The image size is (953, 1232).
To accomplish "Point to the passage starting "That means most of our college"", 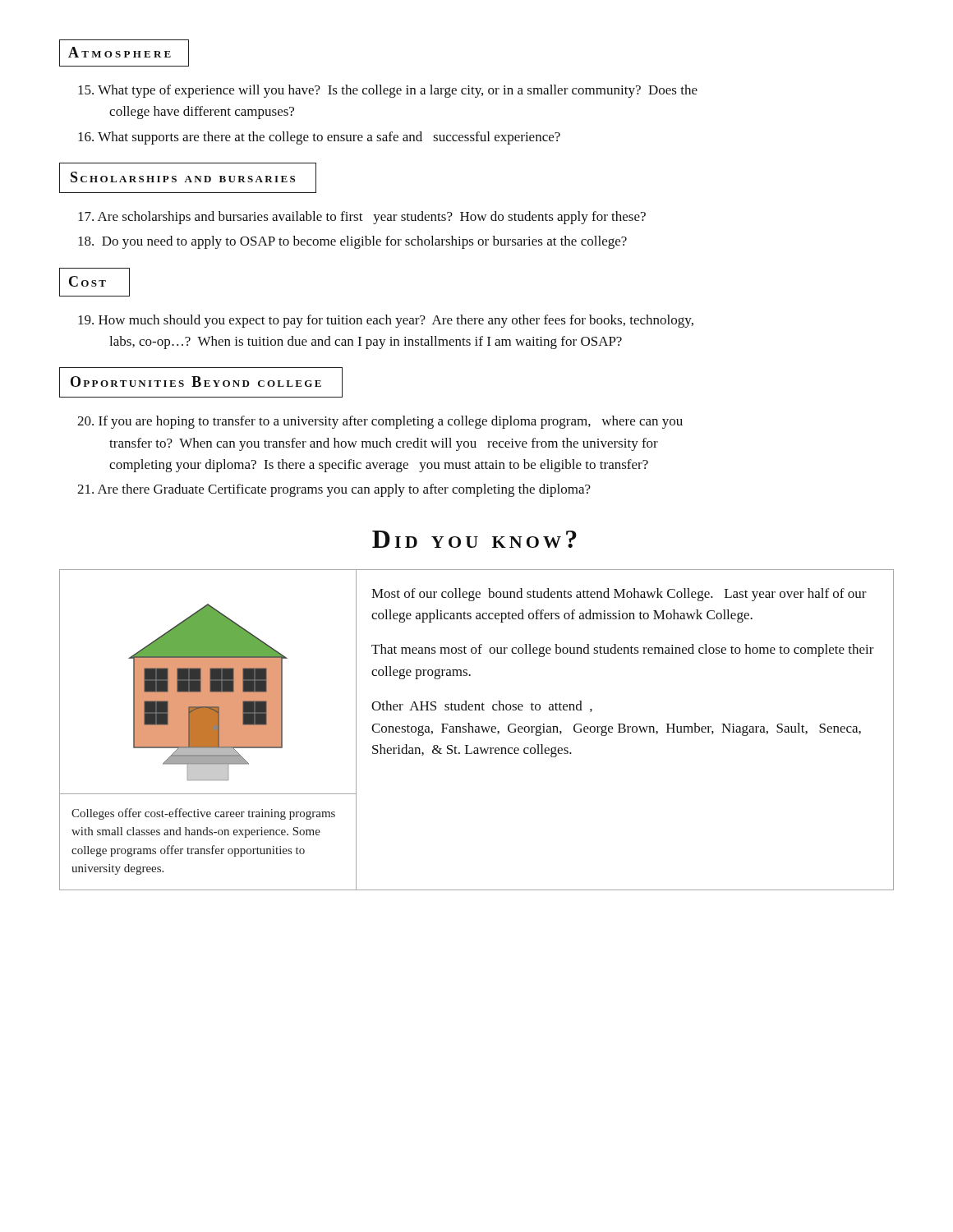I will (622, 660).
